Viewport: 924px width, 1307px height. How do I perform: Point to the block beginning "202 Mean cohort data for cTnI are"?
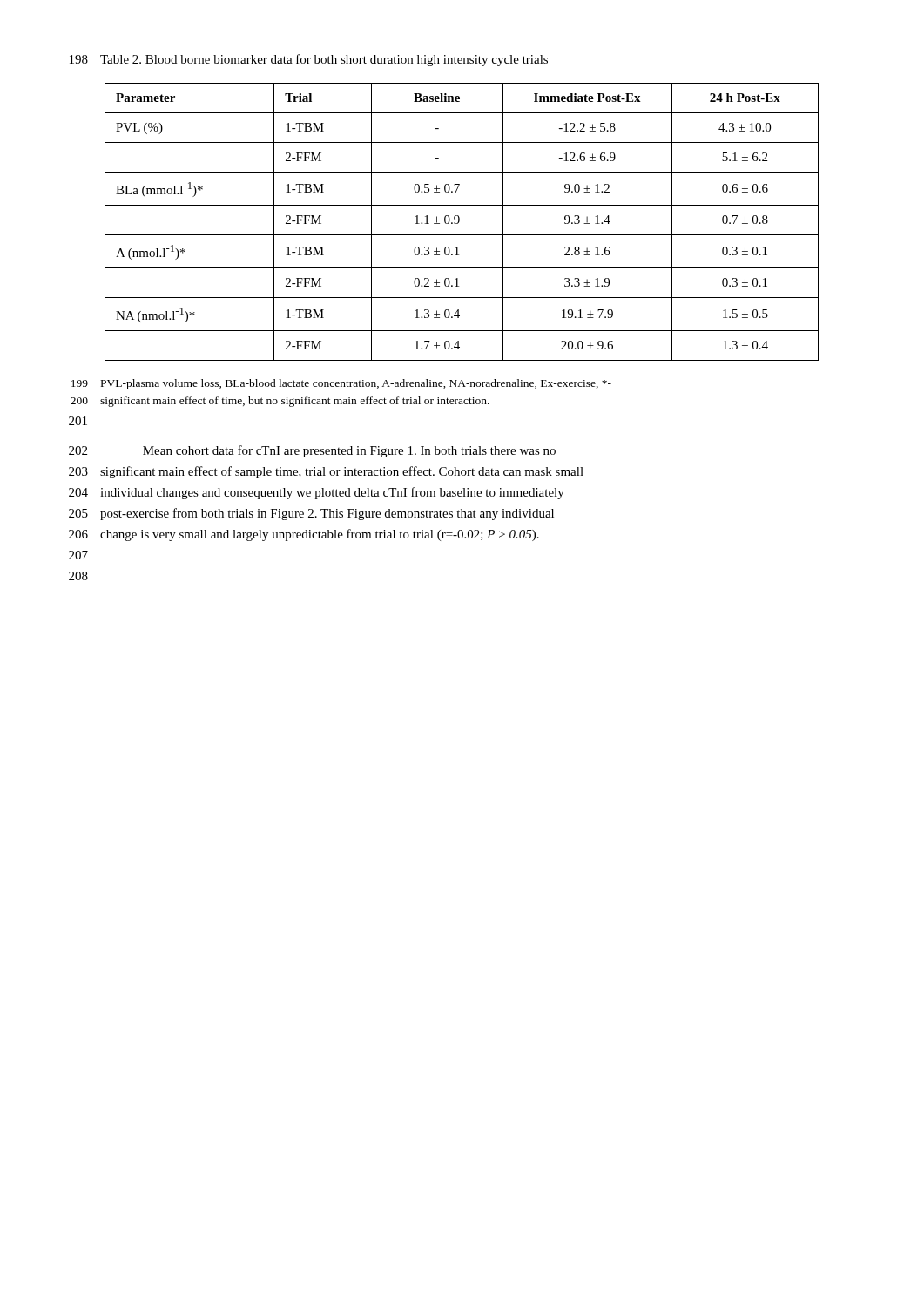pos(462,450)
